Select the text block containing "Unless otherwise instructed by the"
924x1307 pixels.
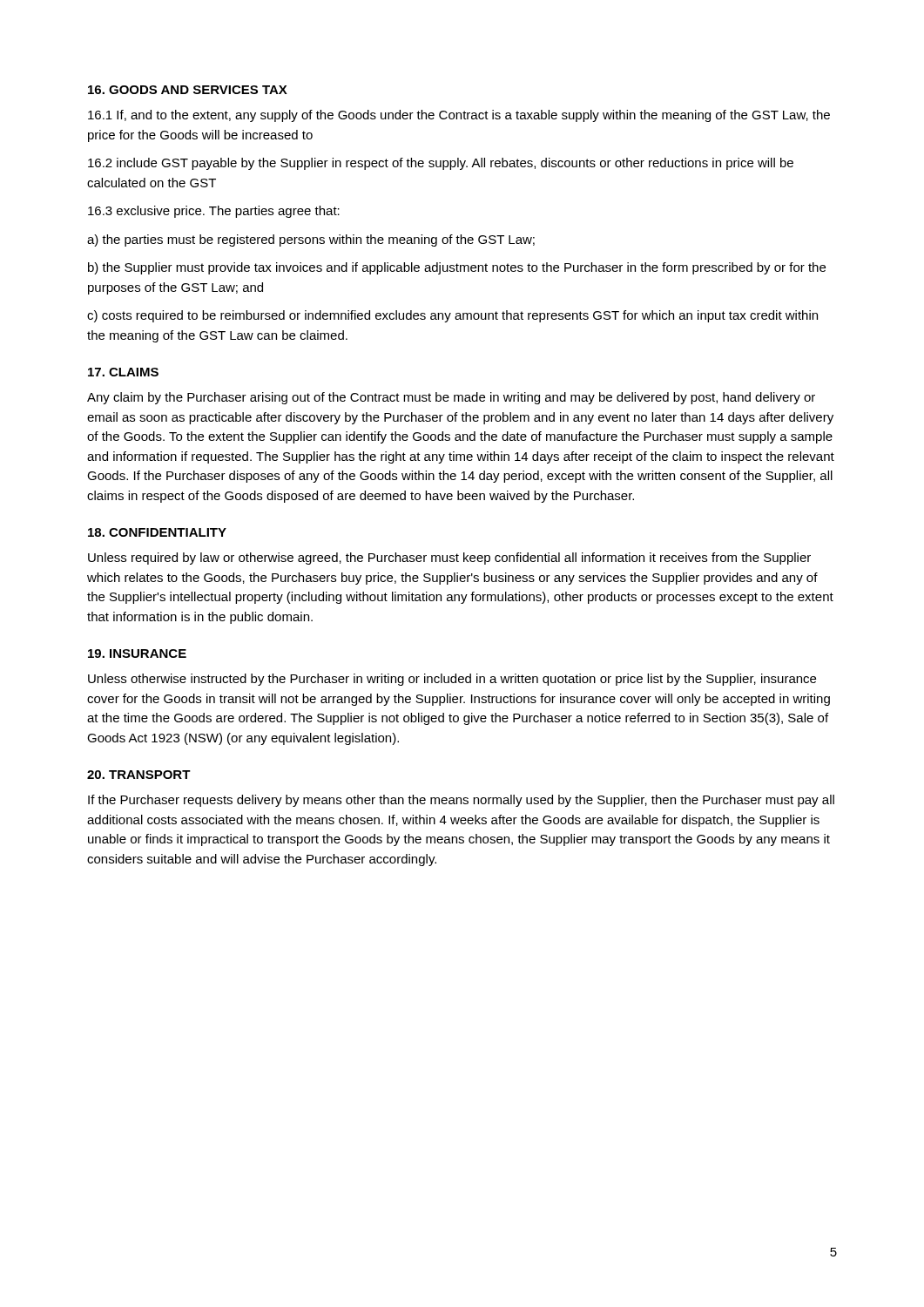click(x=459, y=708)
